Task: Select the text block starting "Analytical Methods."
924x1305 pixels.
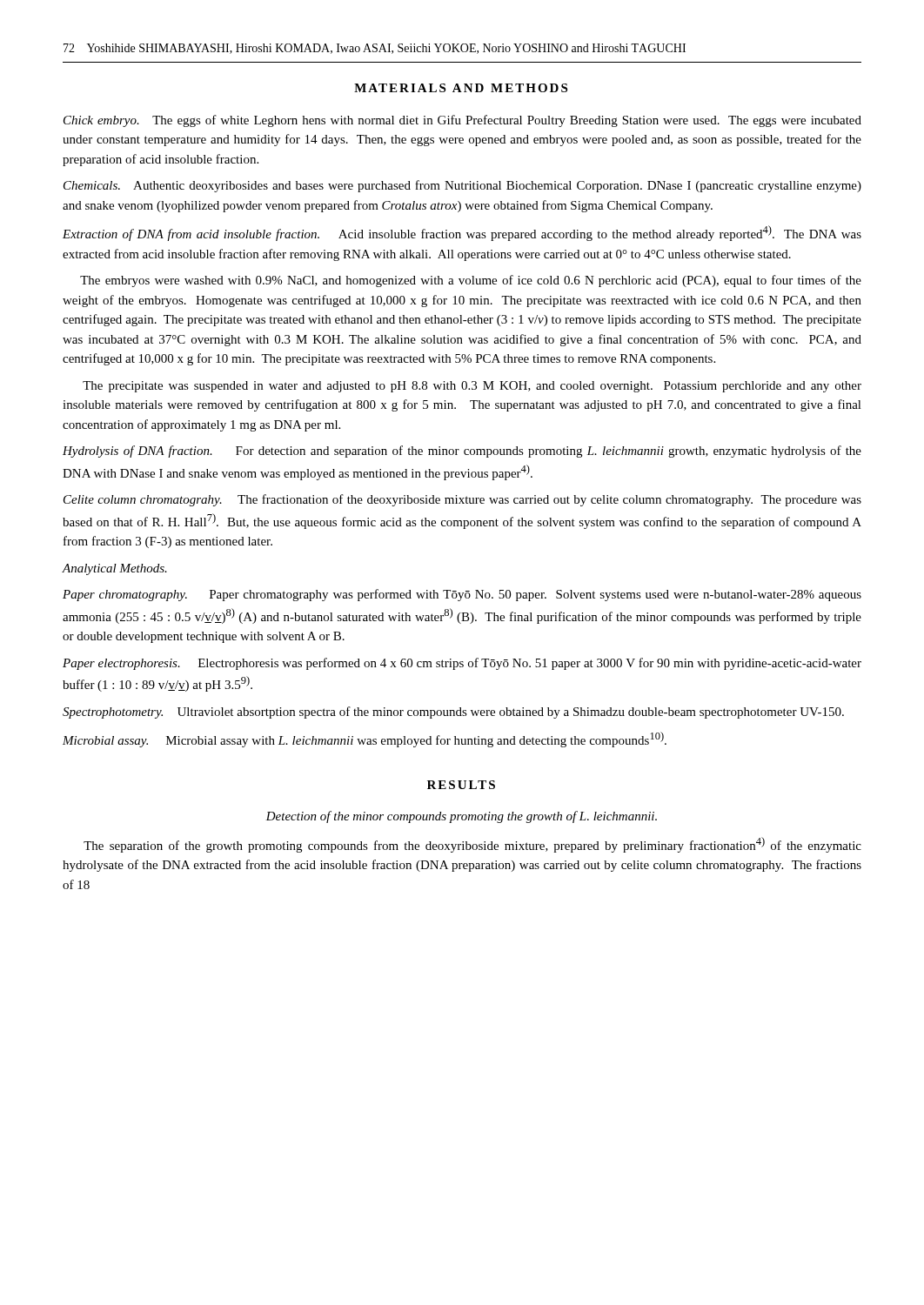Action: coord(115,569)
